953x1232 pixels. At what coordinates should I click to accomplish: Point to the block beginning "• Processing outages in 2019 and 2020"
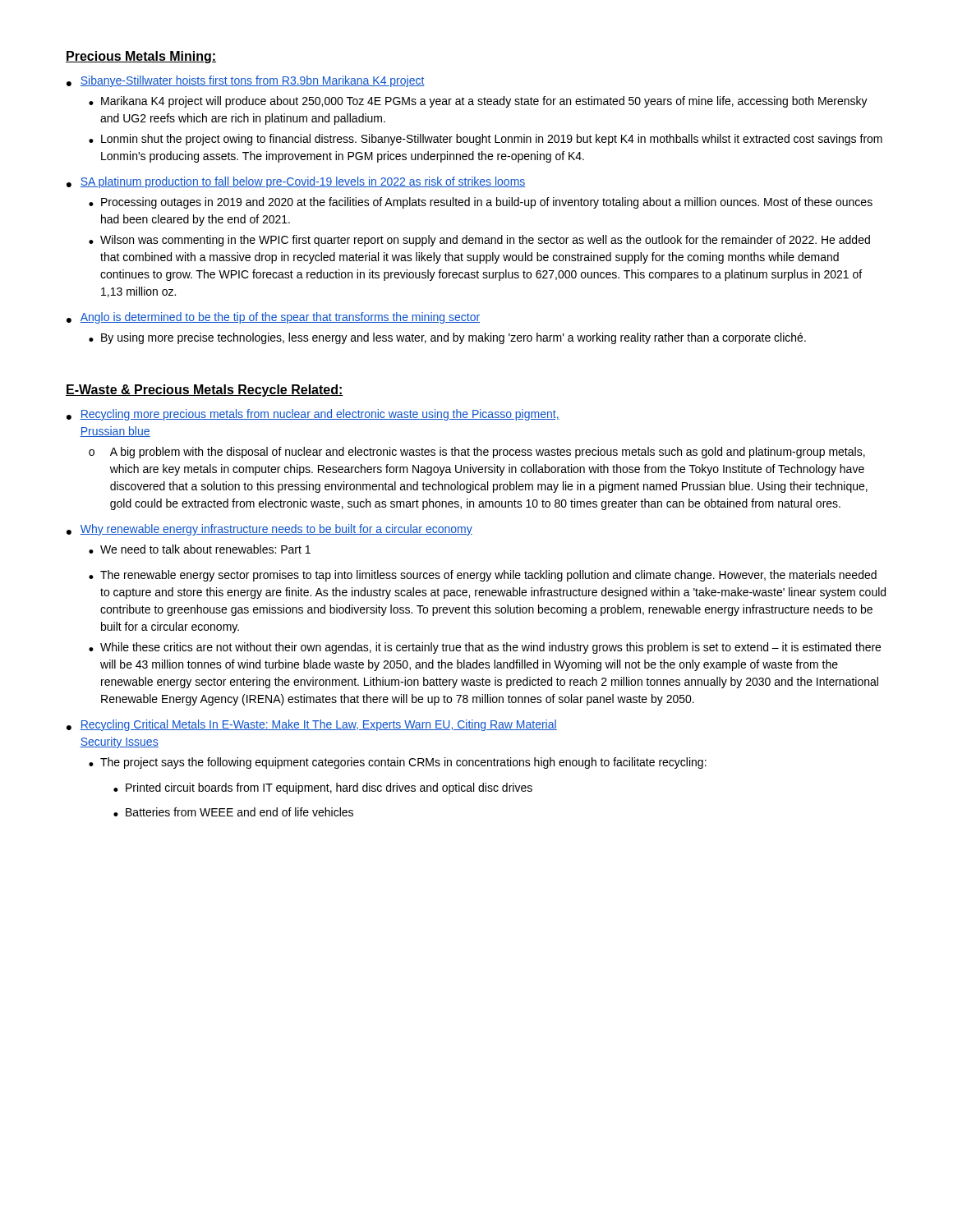[488, 211]
